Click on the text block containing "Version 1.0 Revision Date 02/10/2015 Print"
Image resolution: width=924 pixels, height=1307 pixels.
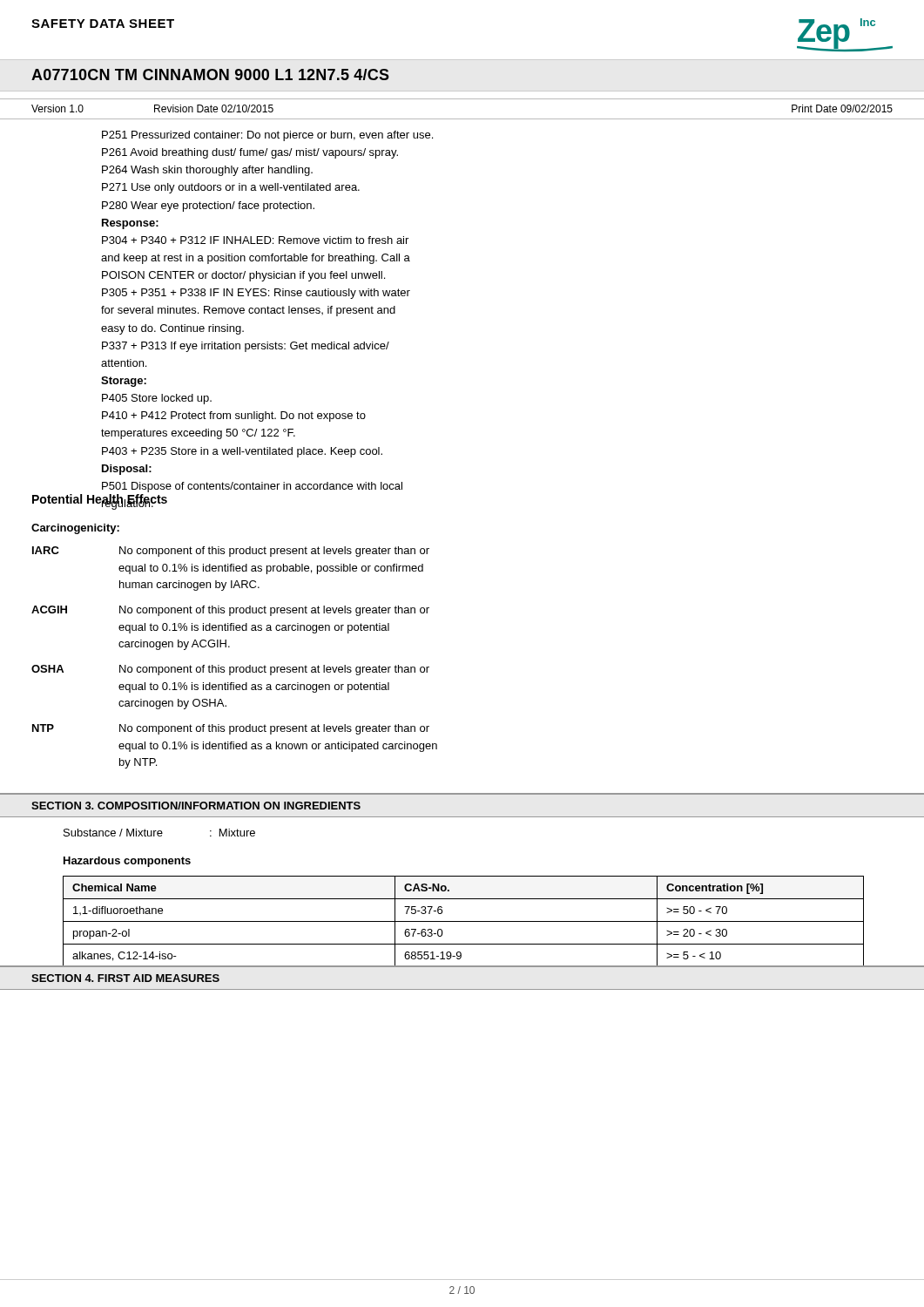tap(462, 109)
